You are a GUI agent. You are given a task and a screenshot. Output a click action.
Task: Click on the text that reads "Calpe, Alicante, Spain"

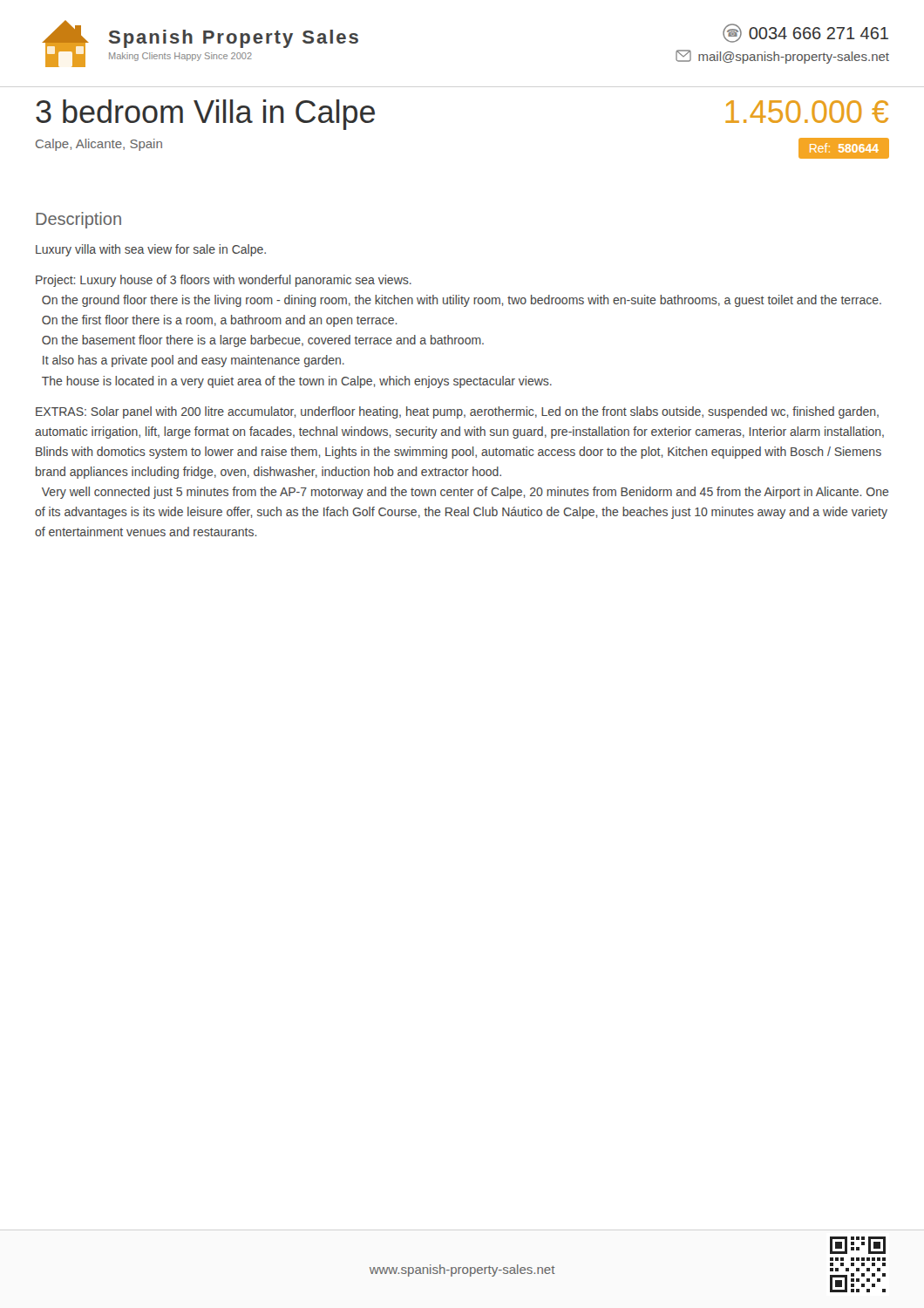(x=99, y=143)
